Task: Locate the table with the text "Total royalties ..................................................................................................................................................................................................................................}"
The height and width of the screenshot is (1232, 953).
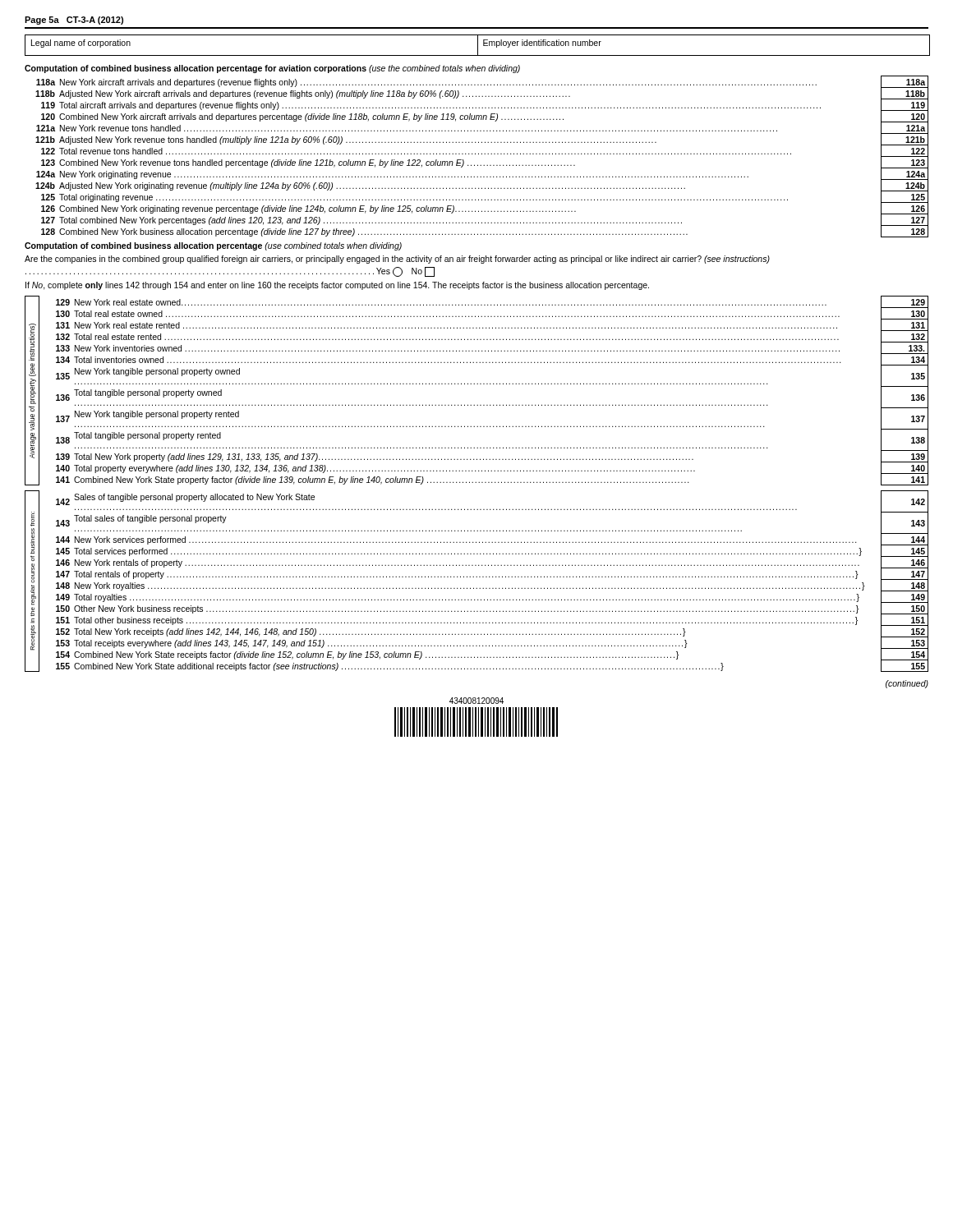Action: (476, 581)
